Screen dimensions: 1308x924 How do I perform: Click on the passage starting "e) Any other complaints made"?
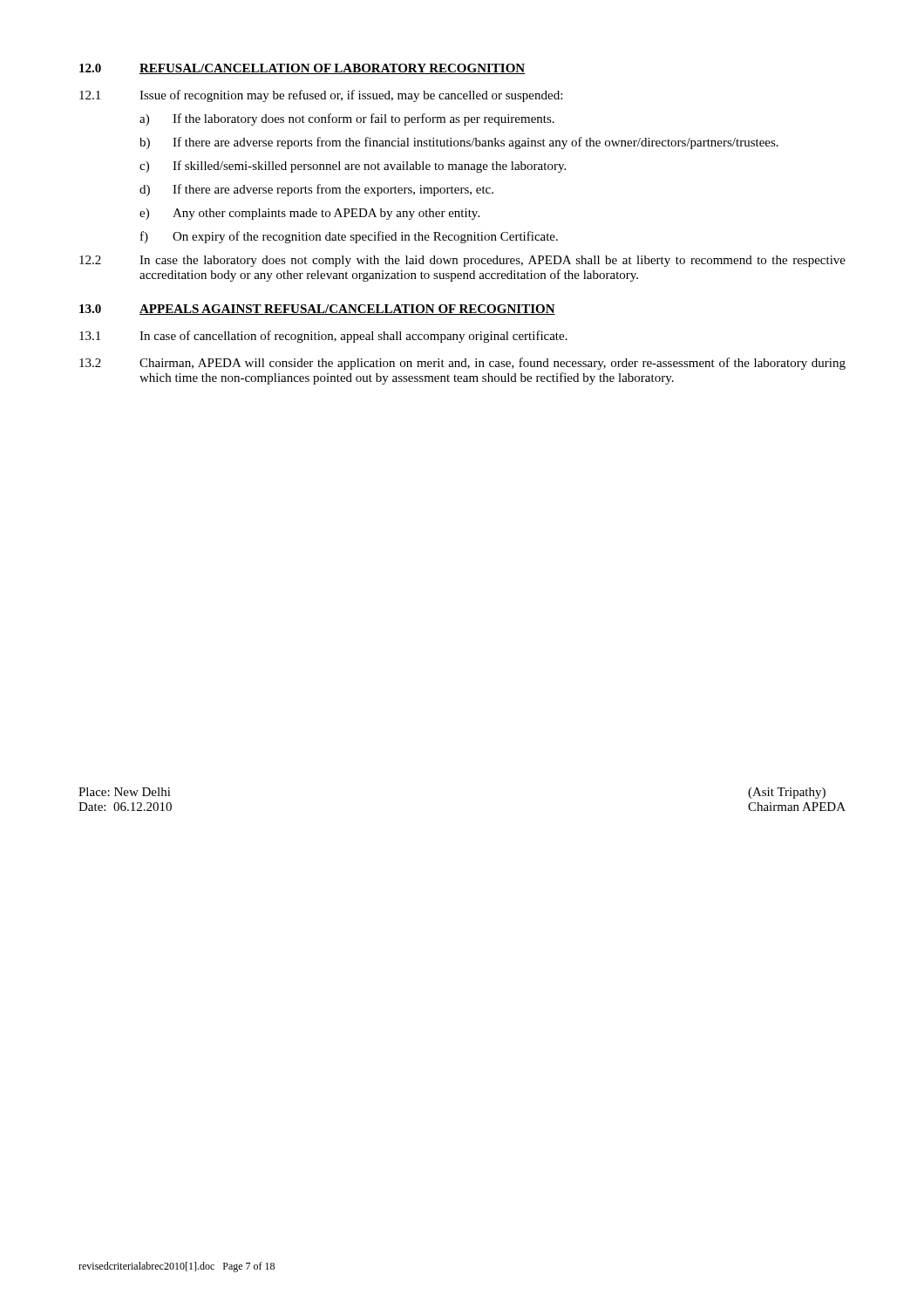[x=309, y=214]
